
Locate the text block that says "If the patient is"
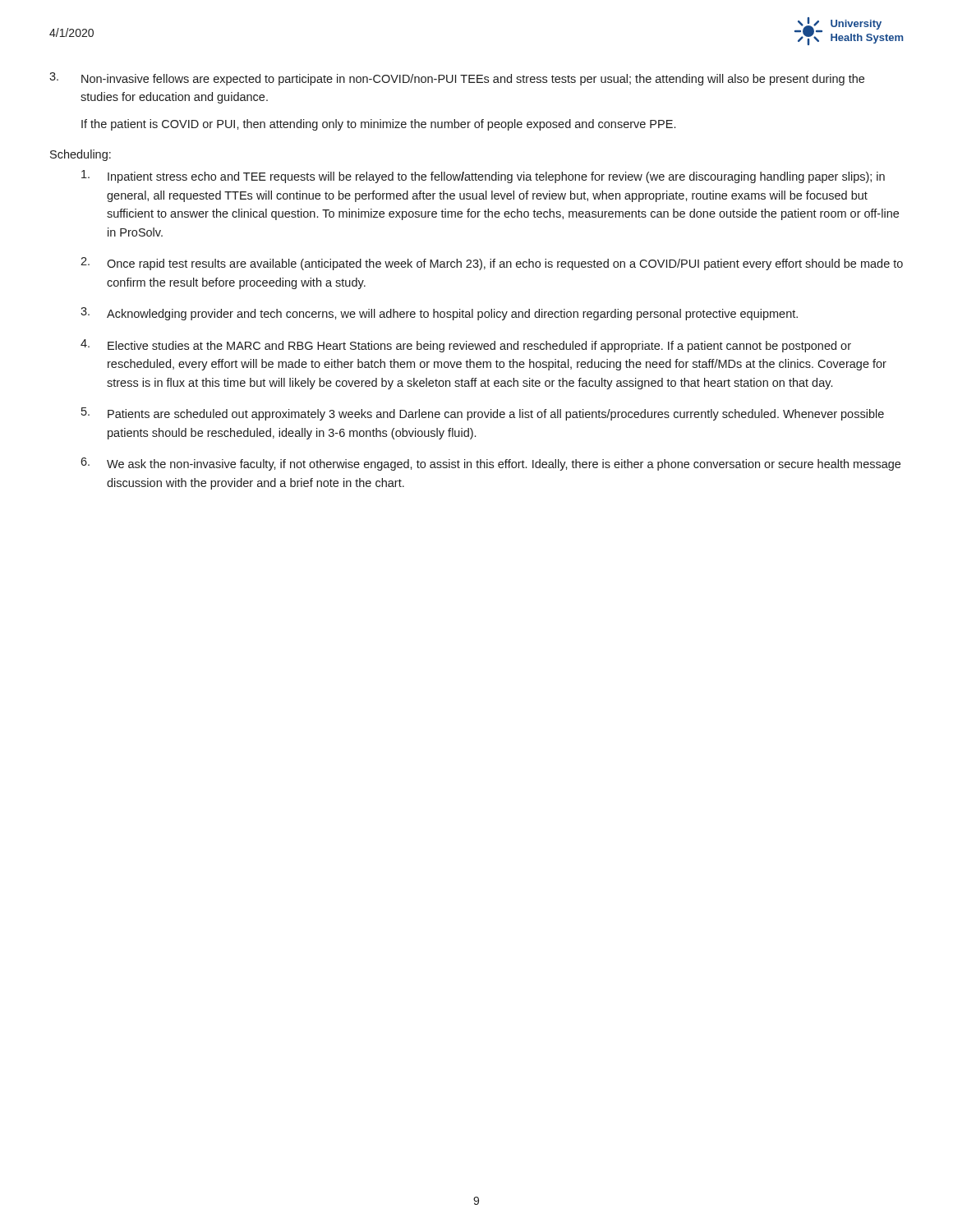(378, 124)
